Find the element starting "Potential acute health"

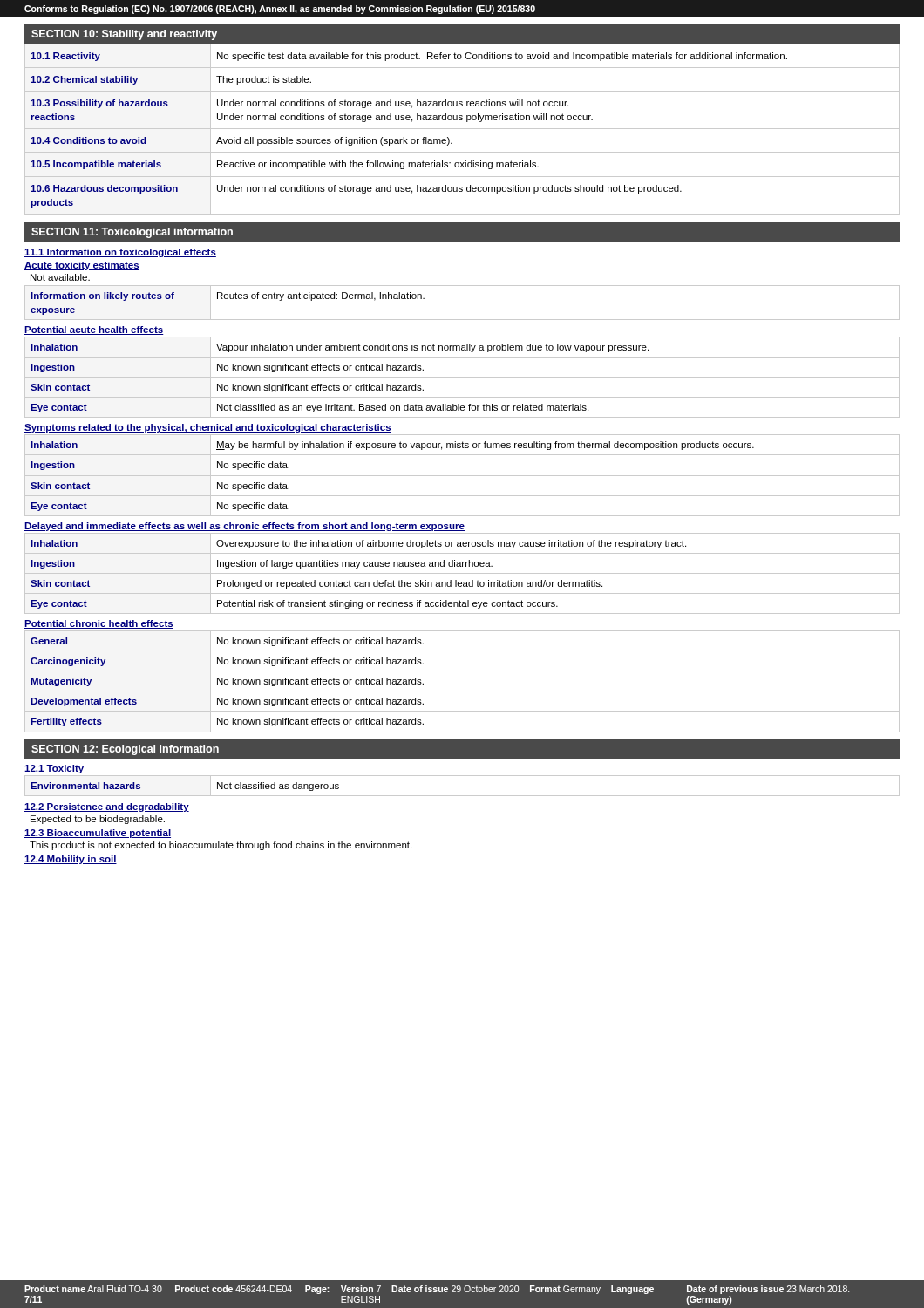94,330
